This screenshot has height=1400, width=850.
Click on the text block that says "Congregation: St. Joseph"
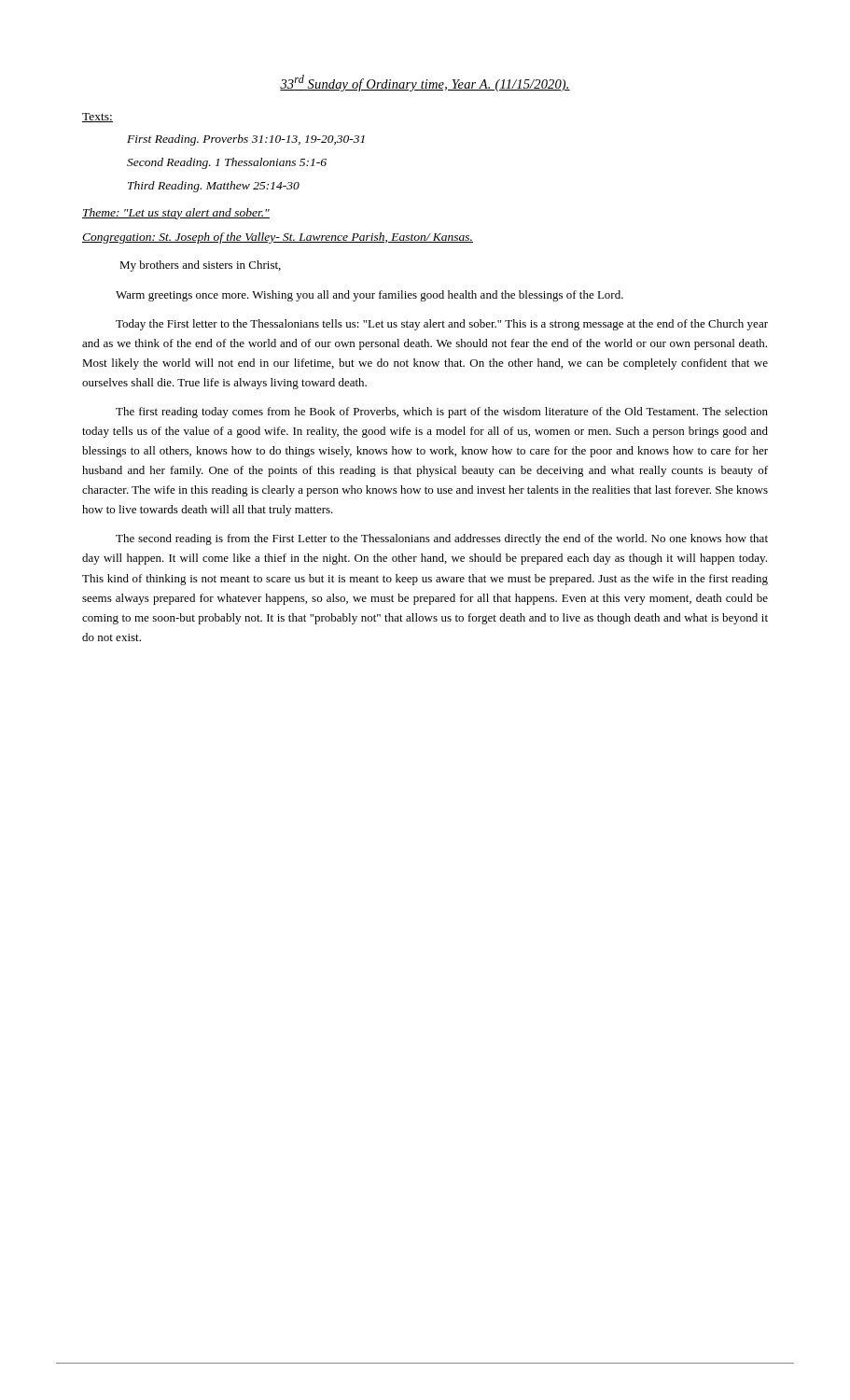(x=425, y=237)
